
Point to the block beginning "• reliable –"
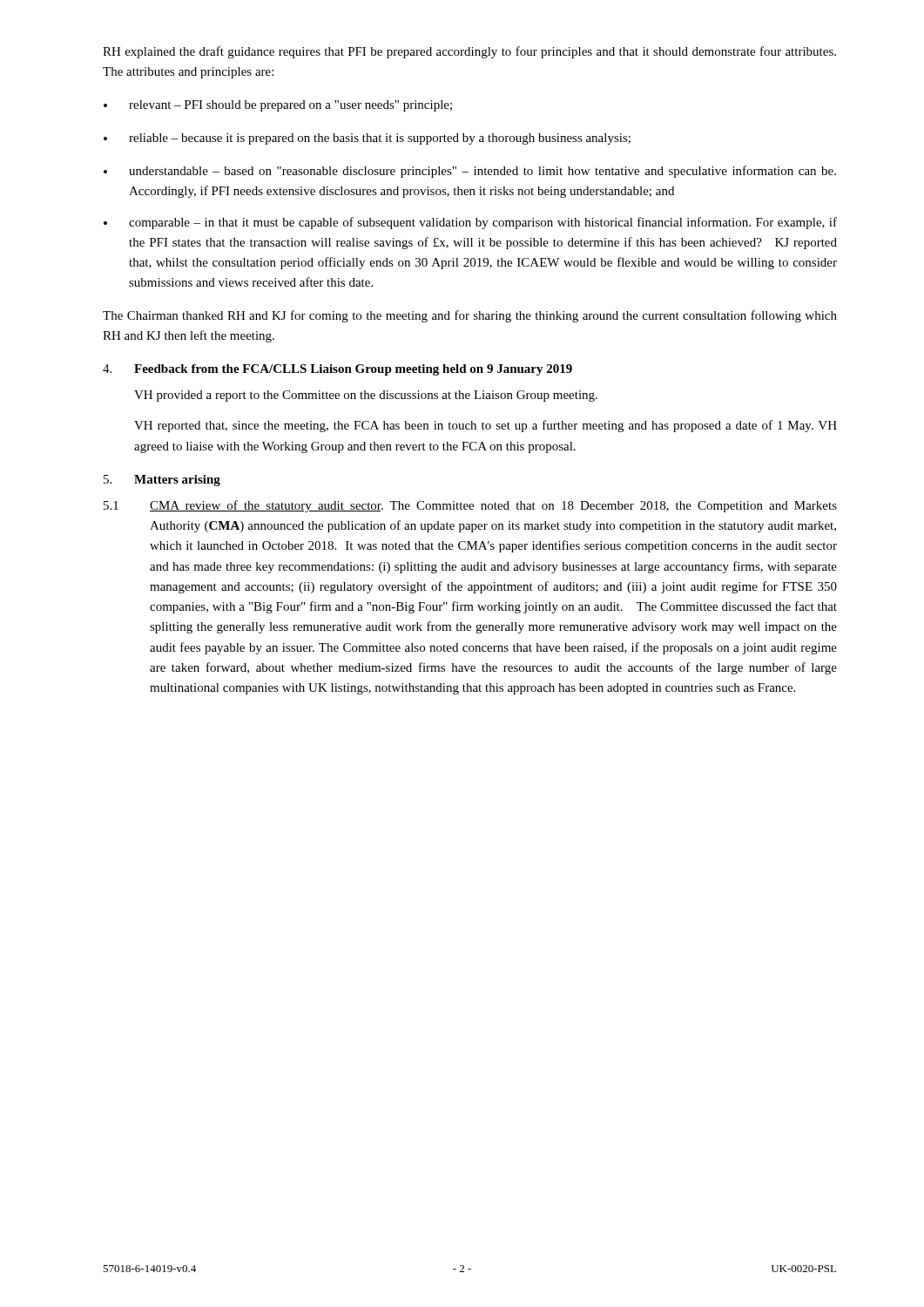[470, 139]
